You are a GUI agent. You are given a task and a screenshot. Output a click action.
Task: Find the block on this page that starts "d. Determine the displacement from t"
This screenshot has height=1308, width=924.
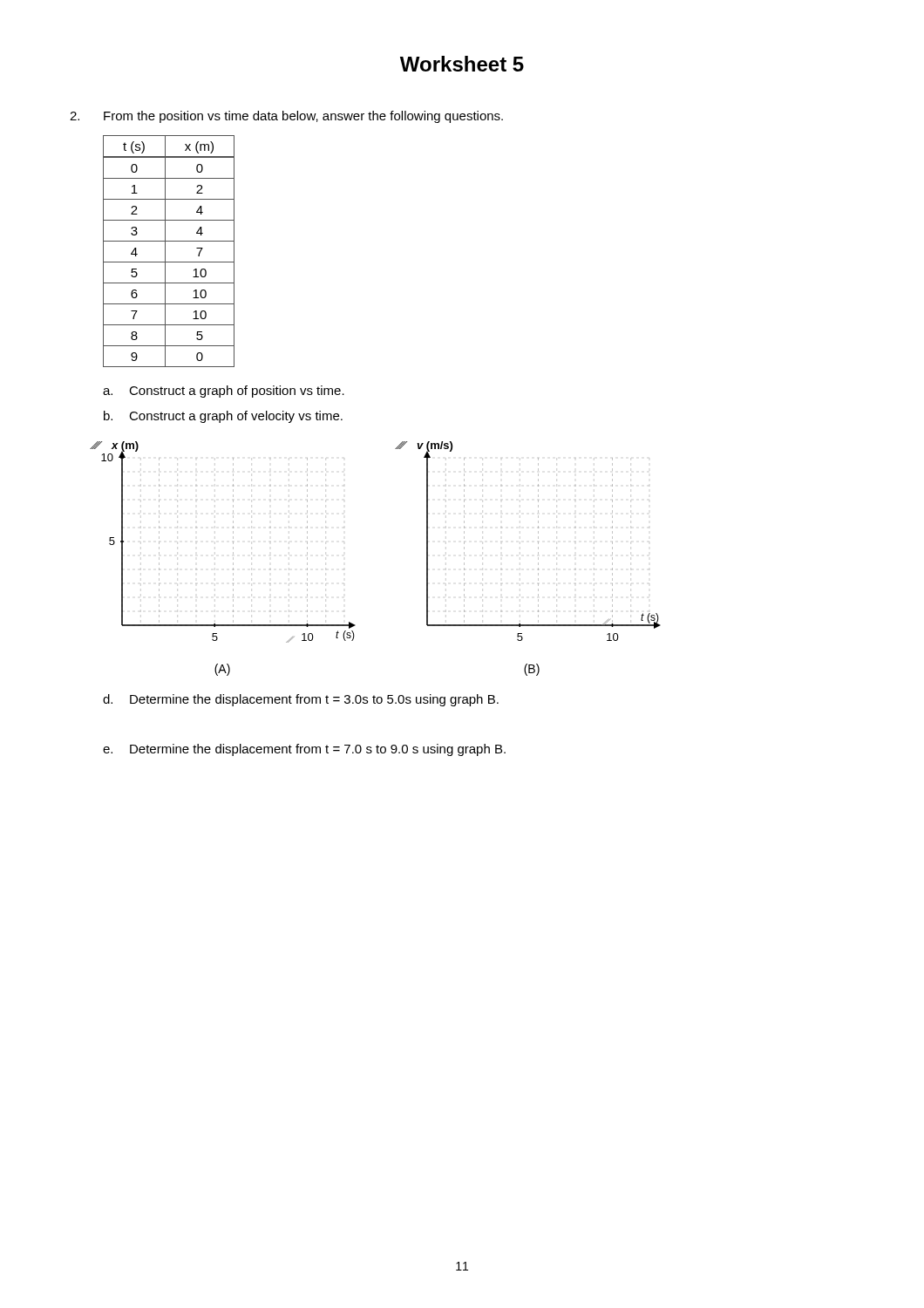tap(301, 699)
